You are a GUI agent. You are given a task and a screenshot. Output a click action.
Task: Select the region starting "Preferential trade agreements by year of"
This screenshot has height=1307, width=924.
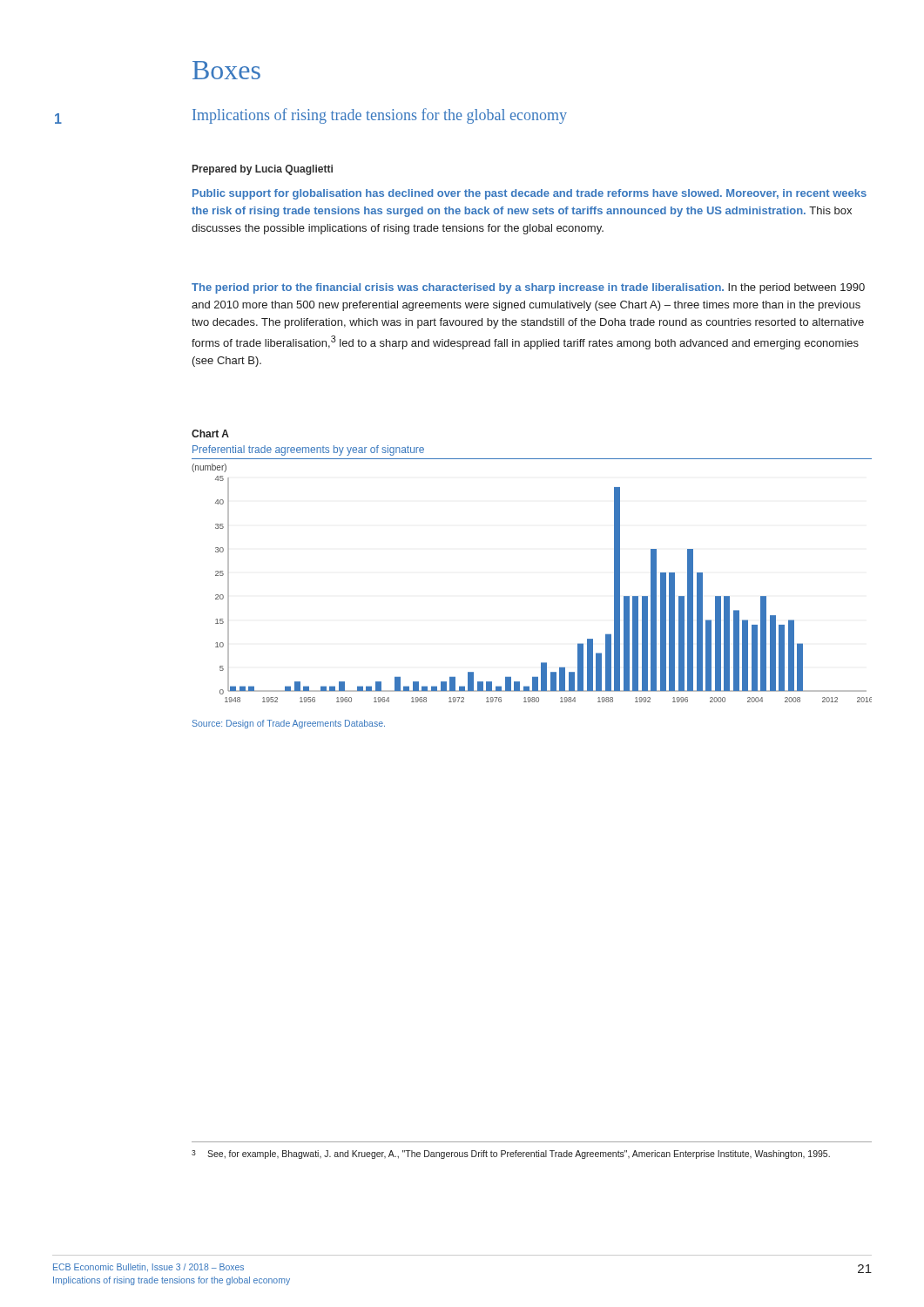coord(308,450)
